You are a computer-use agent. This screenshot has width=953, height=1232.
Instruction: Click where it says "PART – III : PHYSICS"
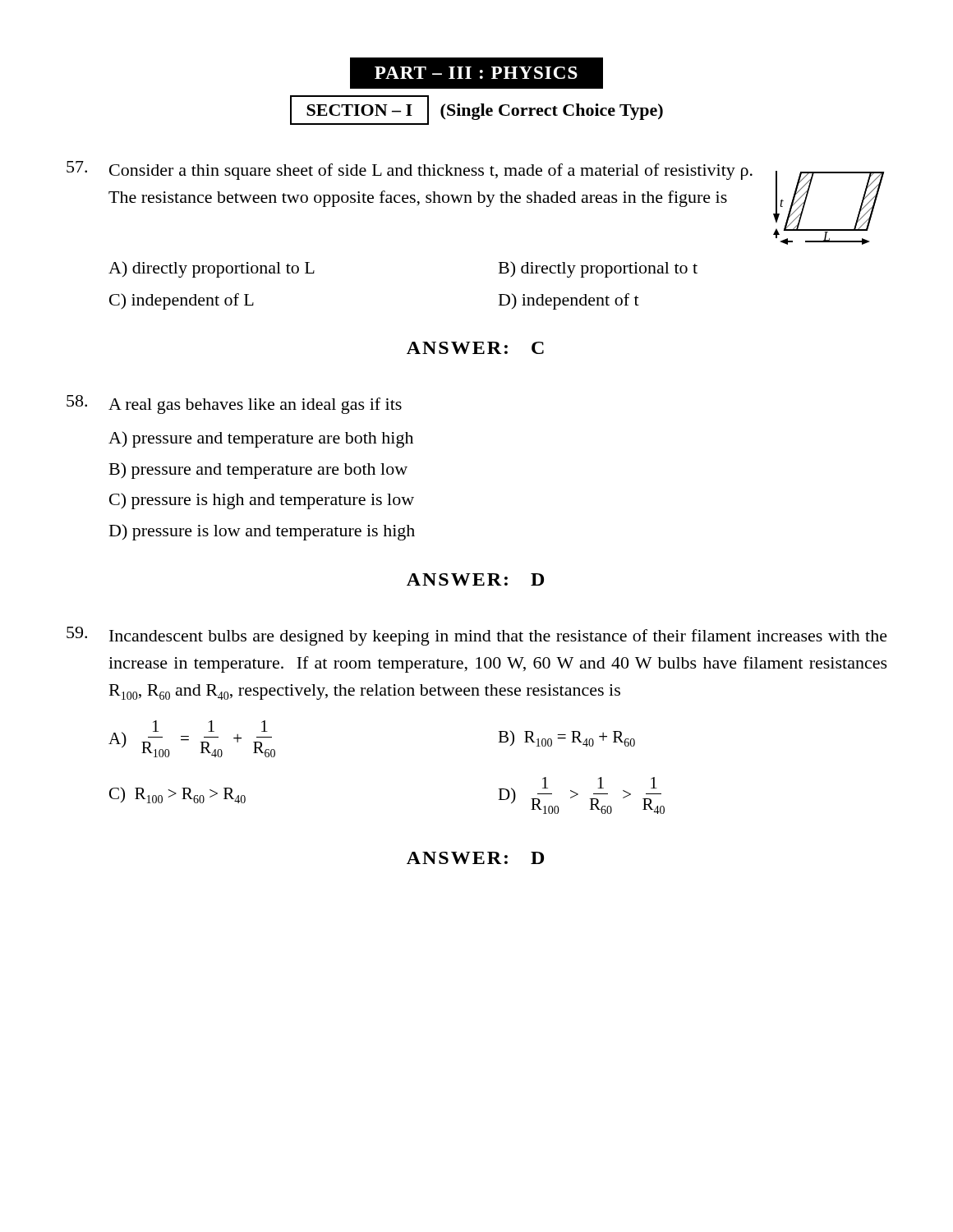click(476, 73)
